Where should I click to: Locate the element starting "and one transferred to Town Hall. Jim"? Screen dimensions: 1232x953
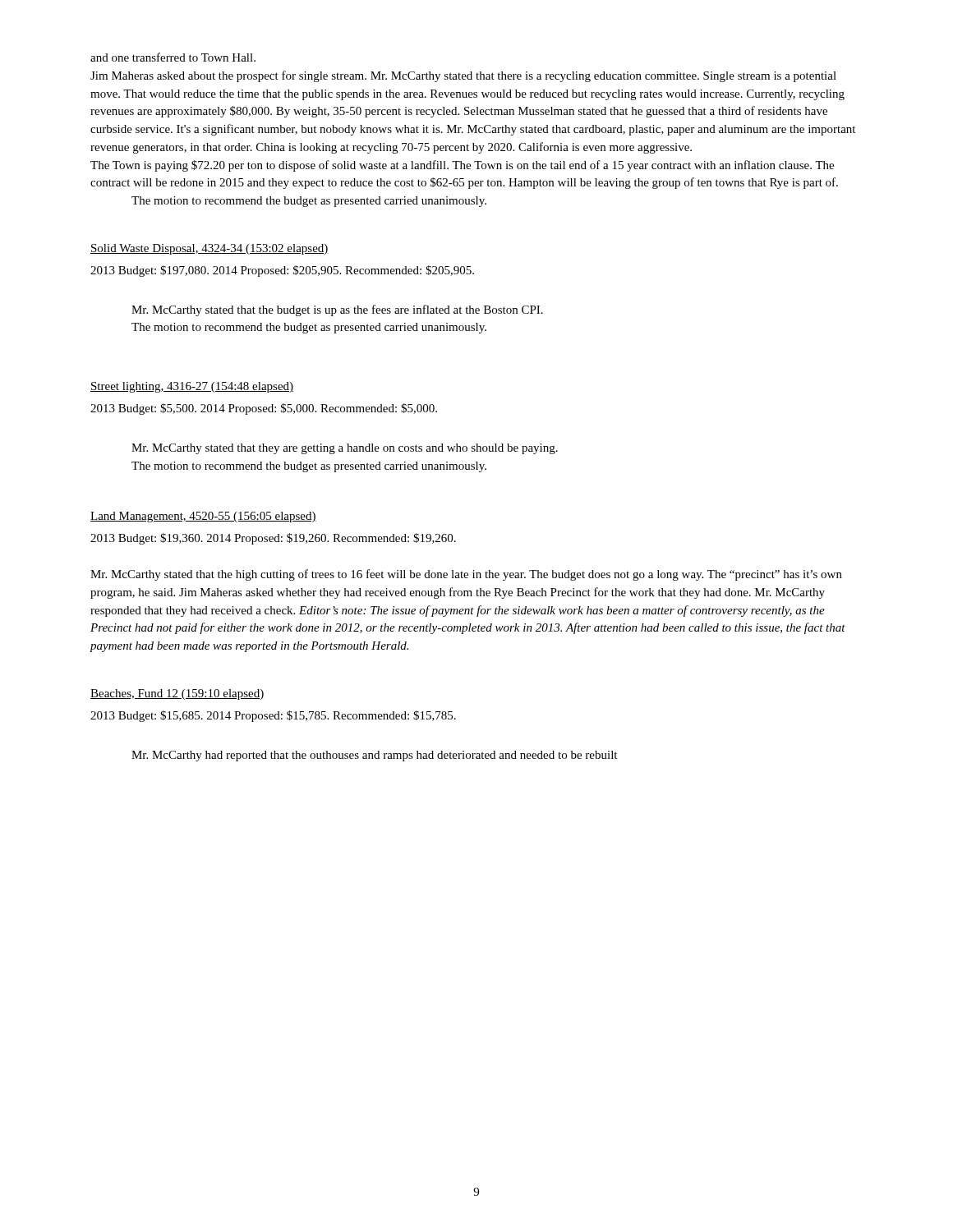tap(476, 130)
